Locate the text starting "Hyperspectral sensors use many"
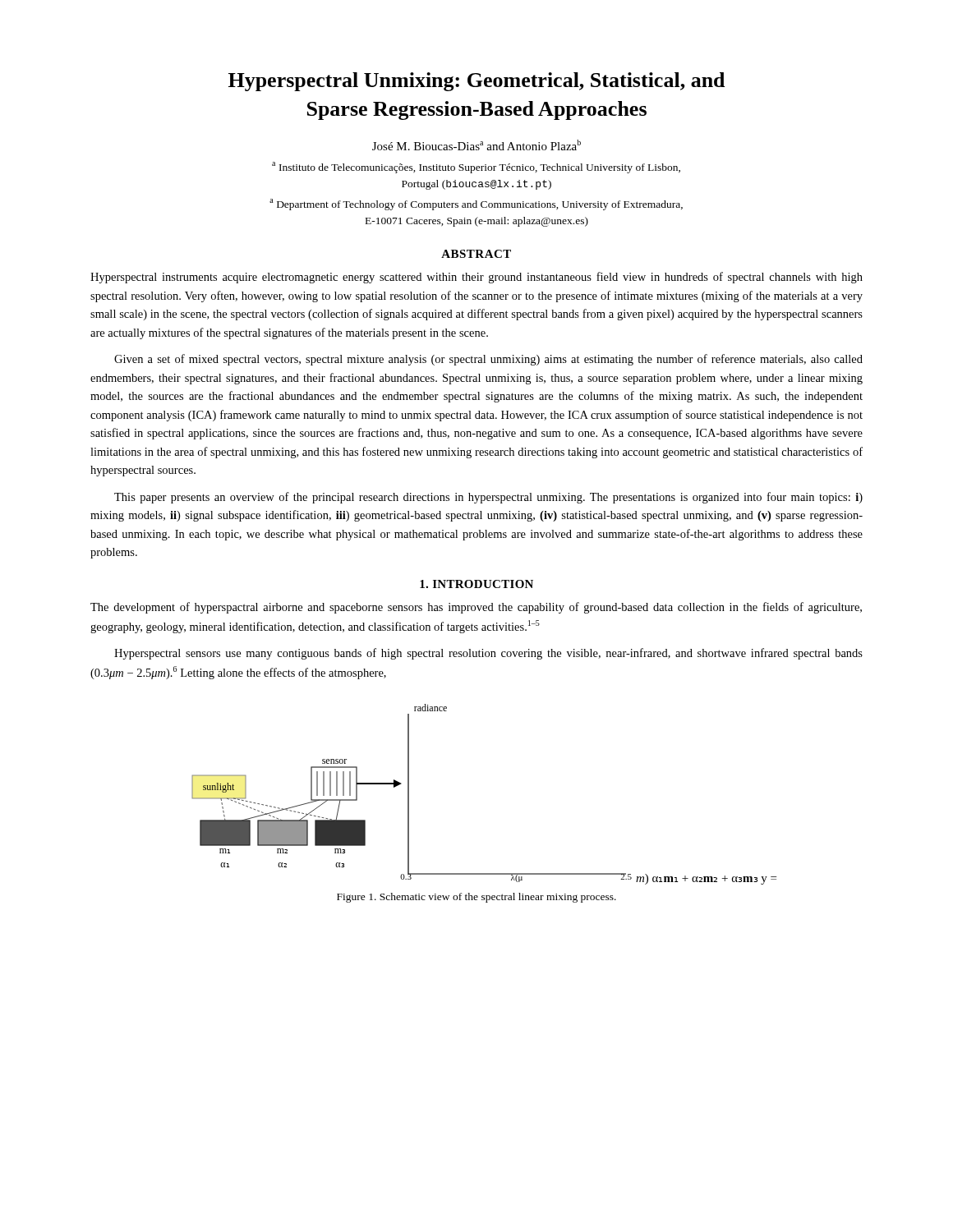953x1232 pixels. 476,663
